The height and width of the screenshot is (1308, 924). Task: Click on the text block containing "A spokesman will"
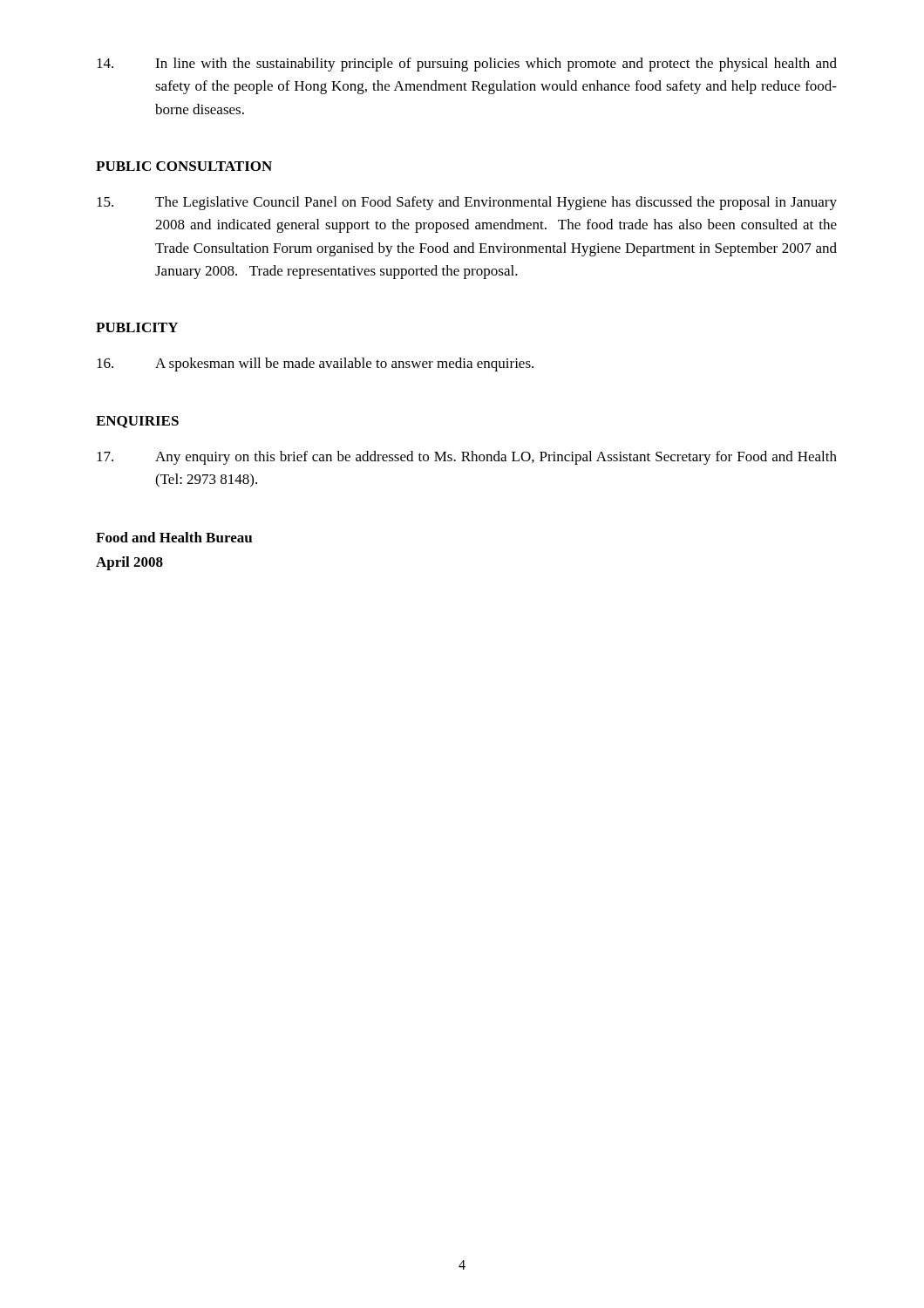(315, 364)
